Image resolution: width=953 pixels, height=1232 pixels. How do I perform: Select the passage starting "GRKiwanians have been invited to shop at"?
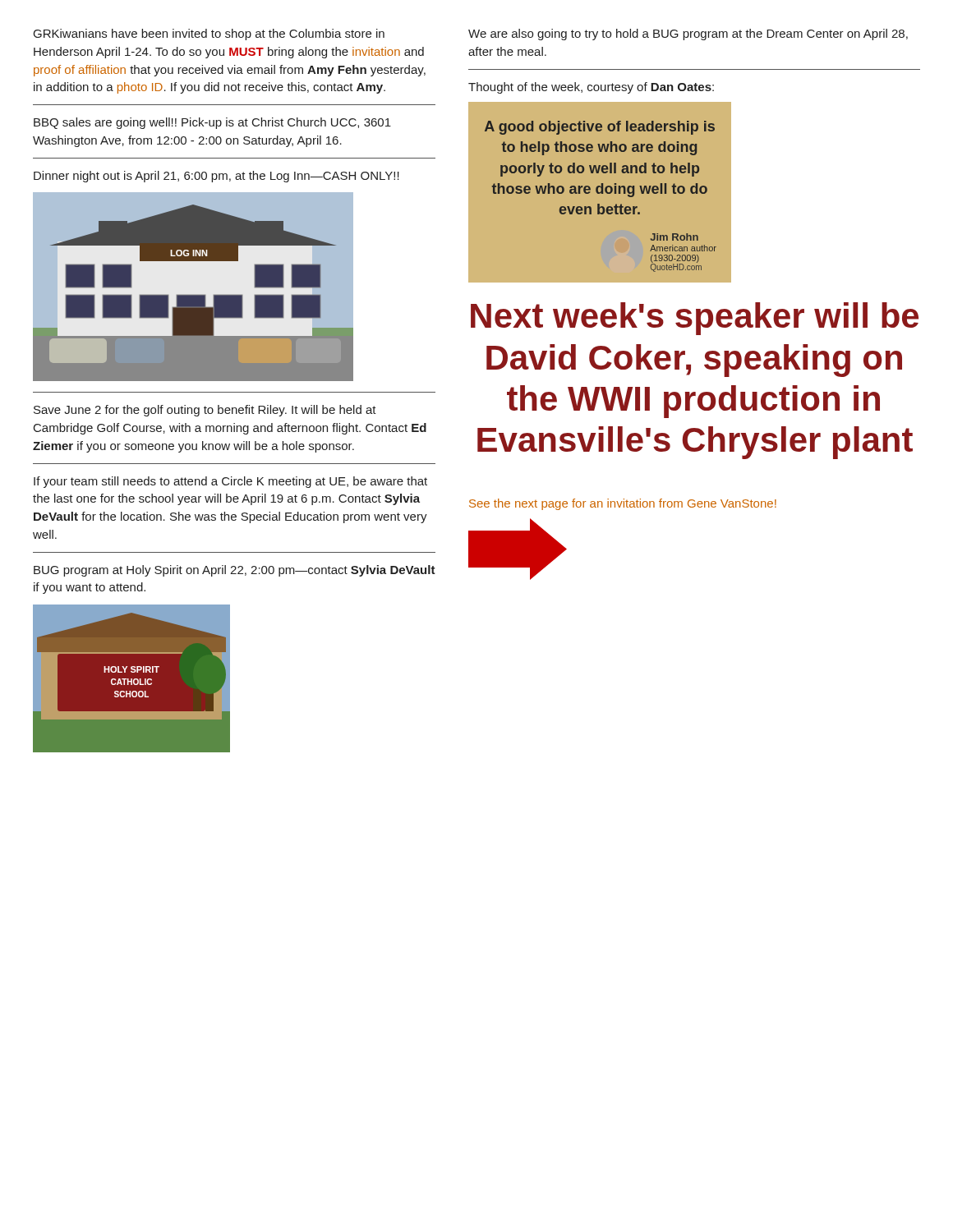point(230,60)
